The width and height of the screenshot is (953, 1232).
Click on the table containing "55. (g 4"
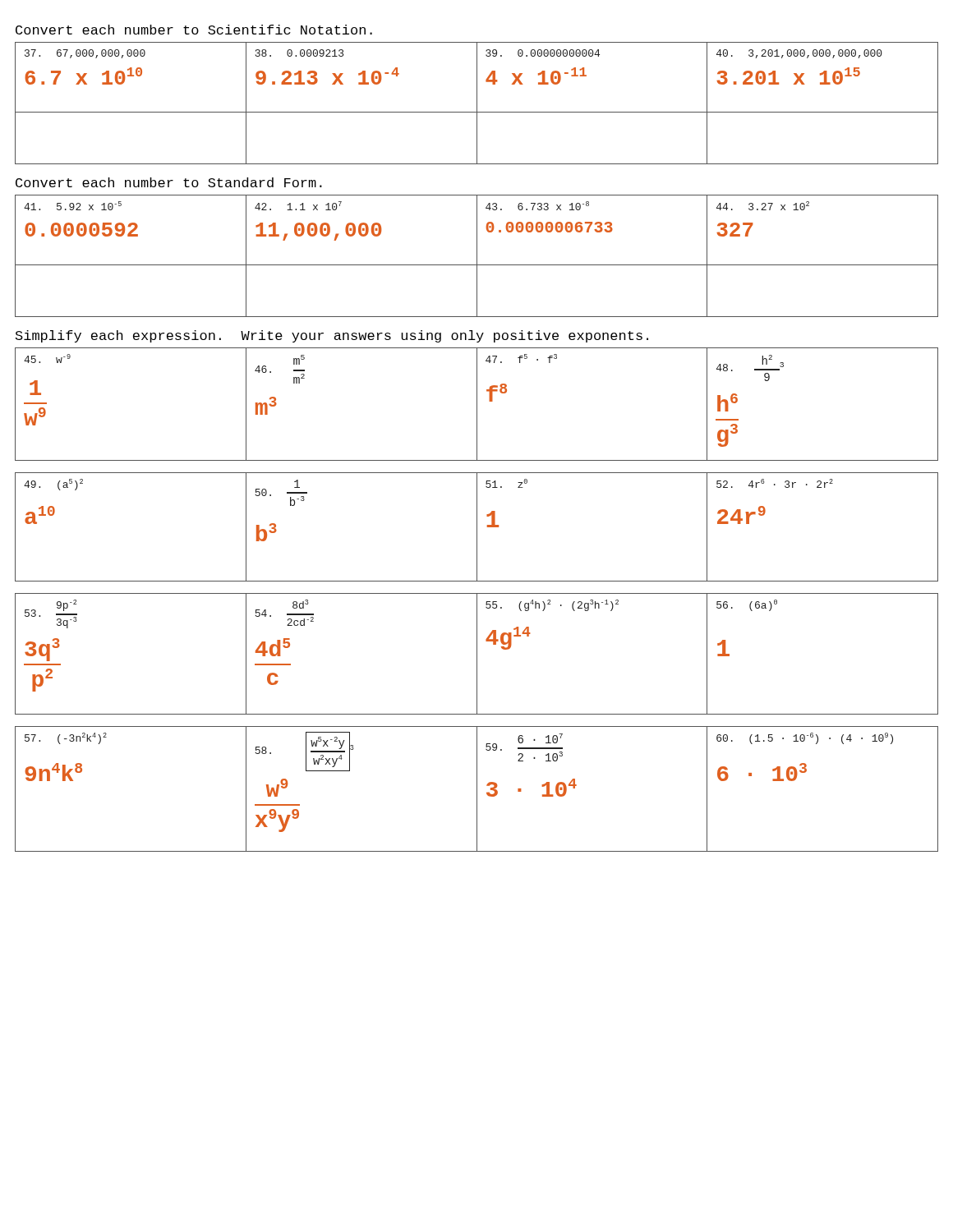476,654
